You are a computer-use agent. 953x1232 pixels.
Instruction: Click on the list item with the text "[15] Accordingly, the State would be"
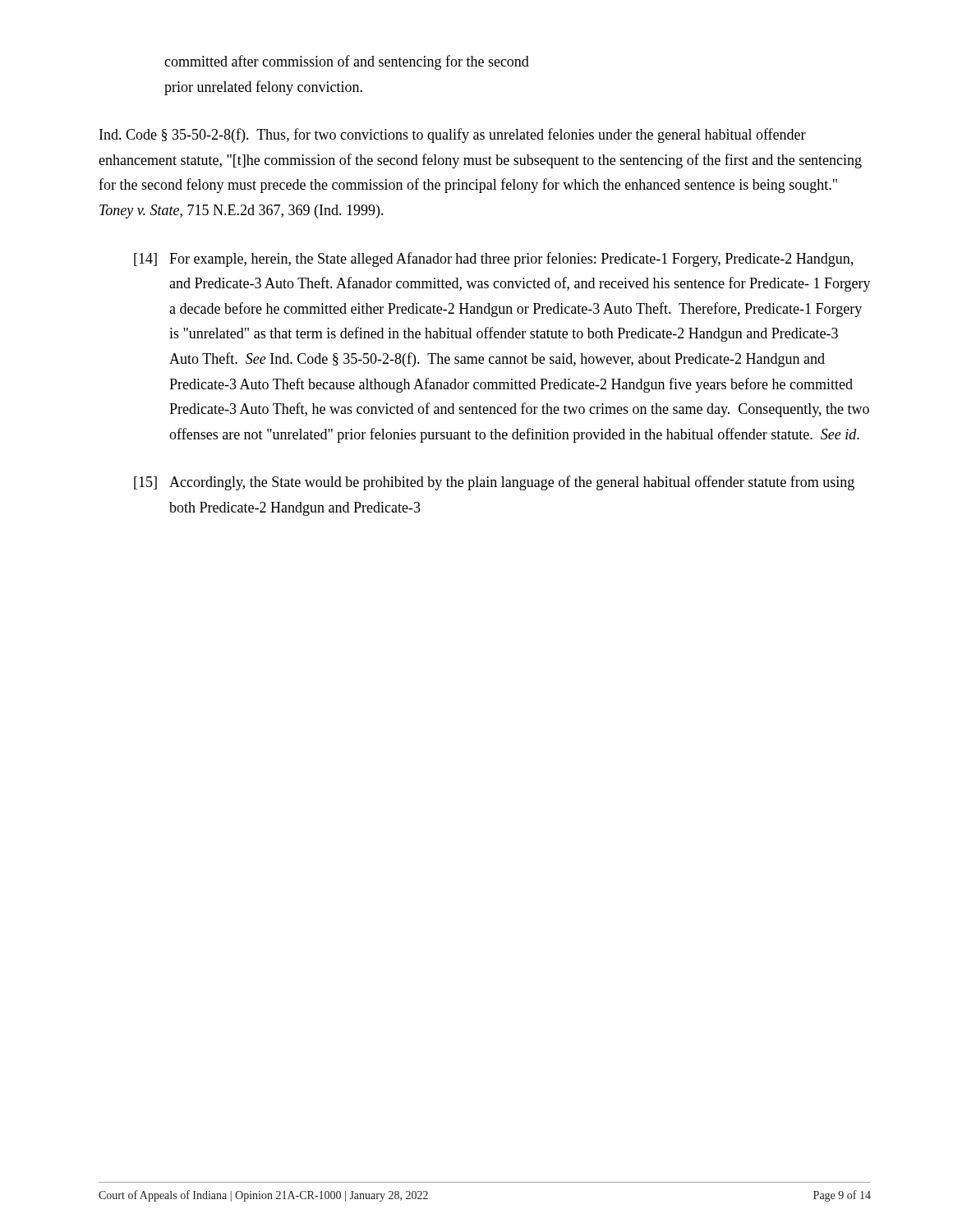click(485, 495)
